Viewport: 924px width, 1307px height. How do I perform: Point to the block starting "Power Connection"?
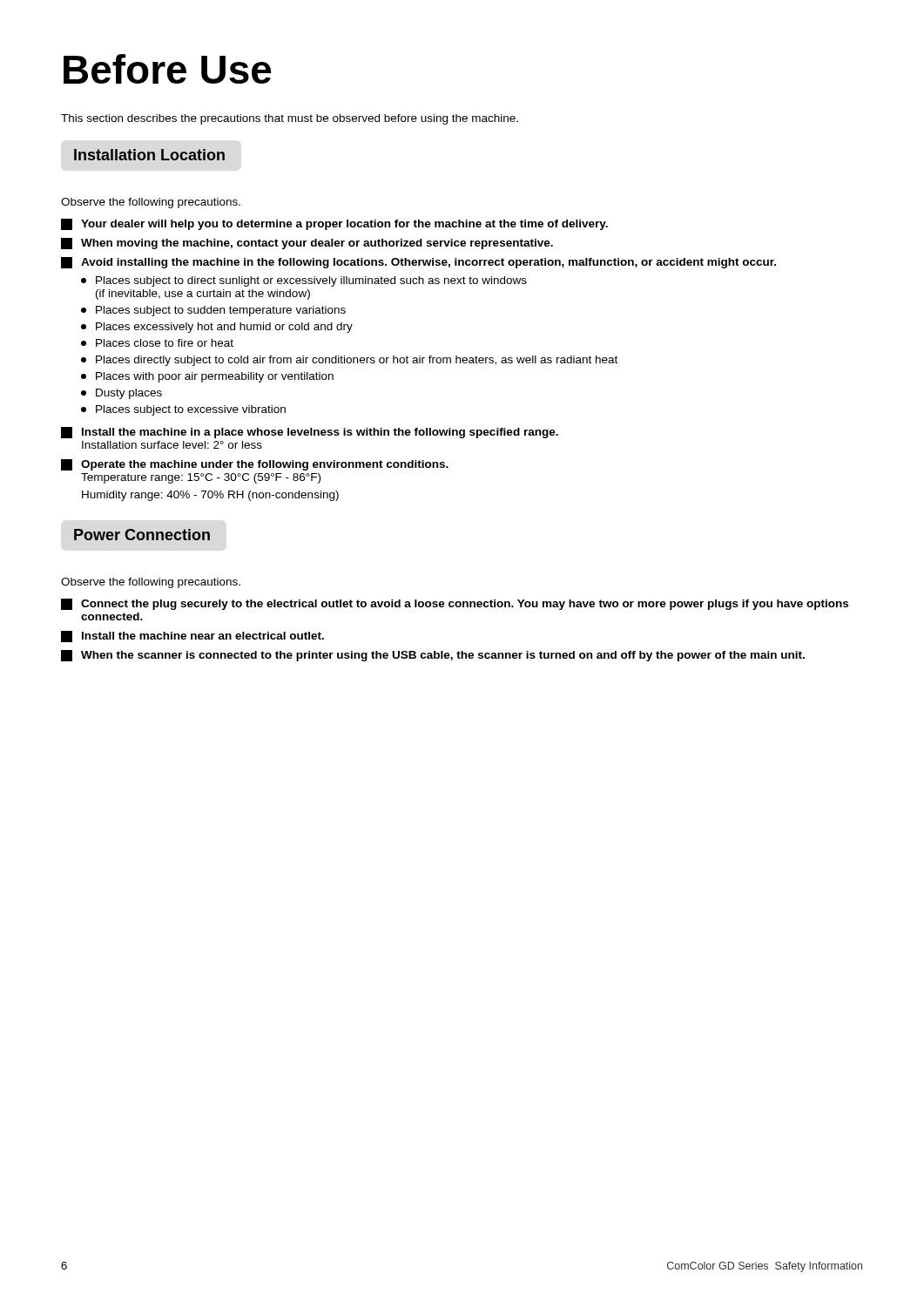pos(144,535)
